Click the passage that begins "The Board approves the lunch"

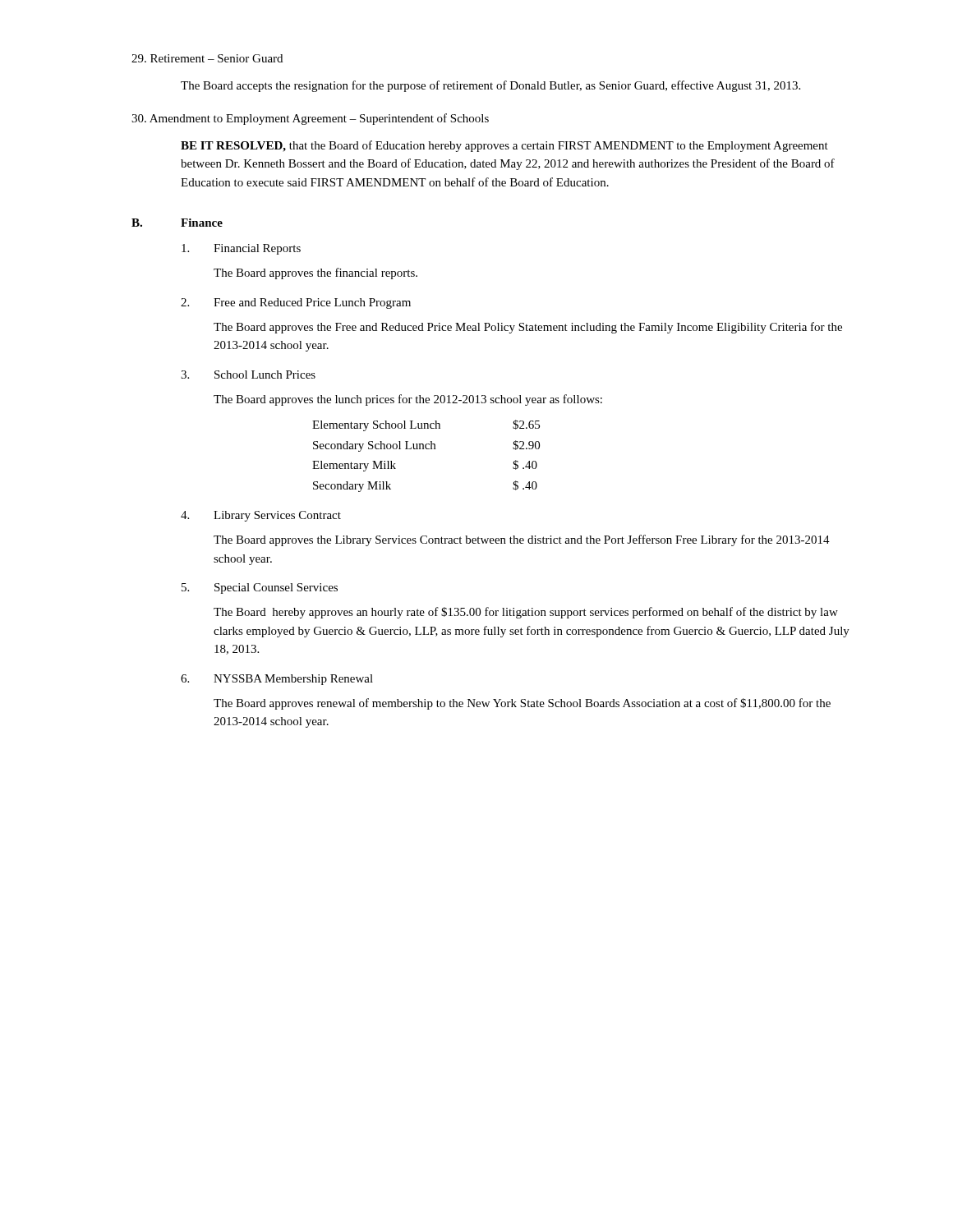click(408, 399)
